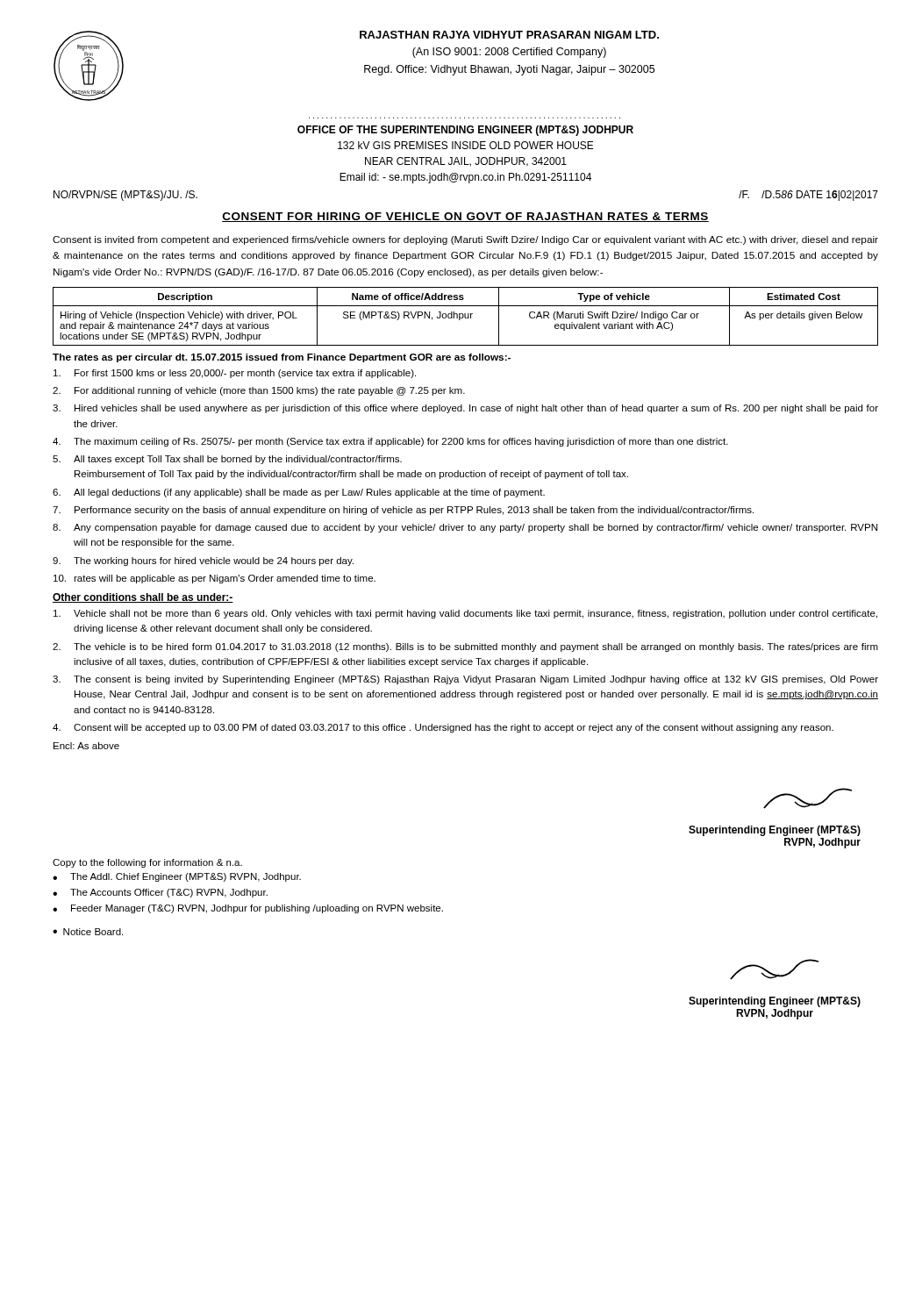The height and width of the screenshot is (1316, 922).
Task: Point to the block beginning "Consent is invited from competent and experienced"
Action: (465, 256)
